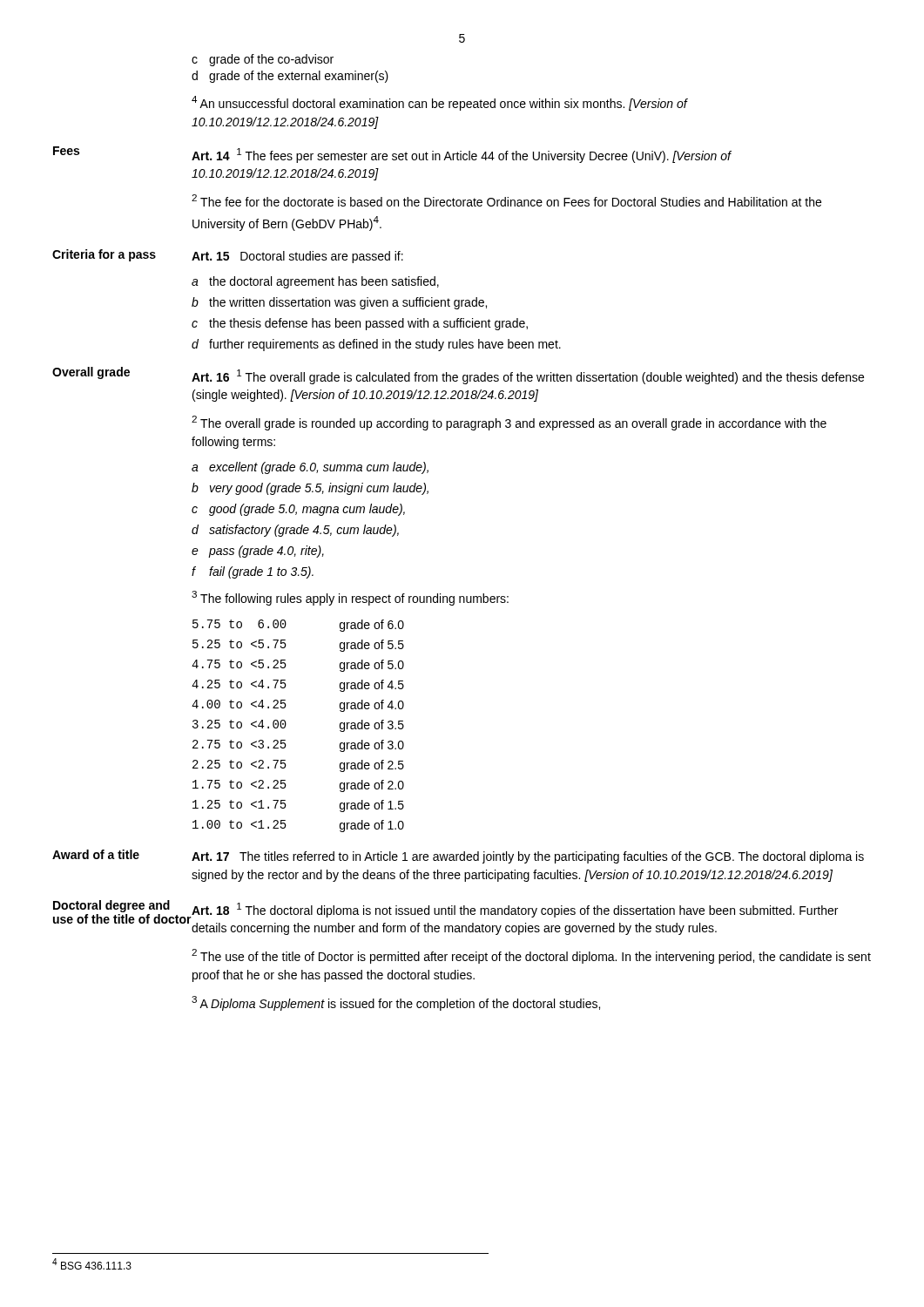Screen dimensions: 1307x924
Task: Find "d grade of the external examiner(s)" on this page
Action: click(290, 76)
